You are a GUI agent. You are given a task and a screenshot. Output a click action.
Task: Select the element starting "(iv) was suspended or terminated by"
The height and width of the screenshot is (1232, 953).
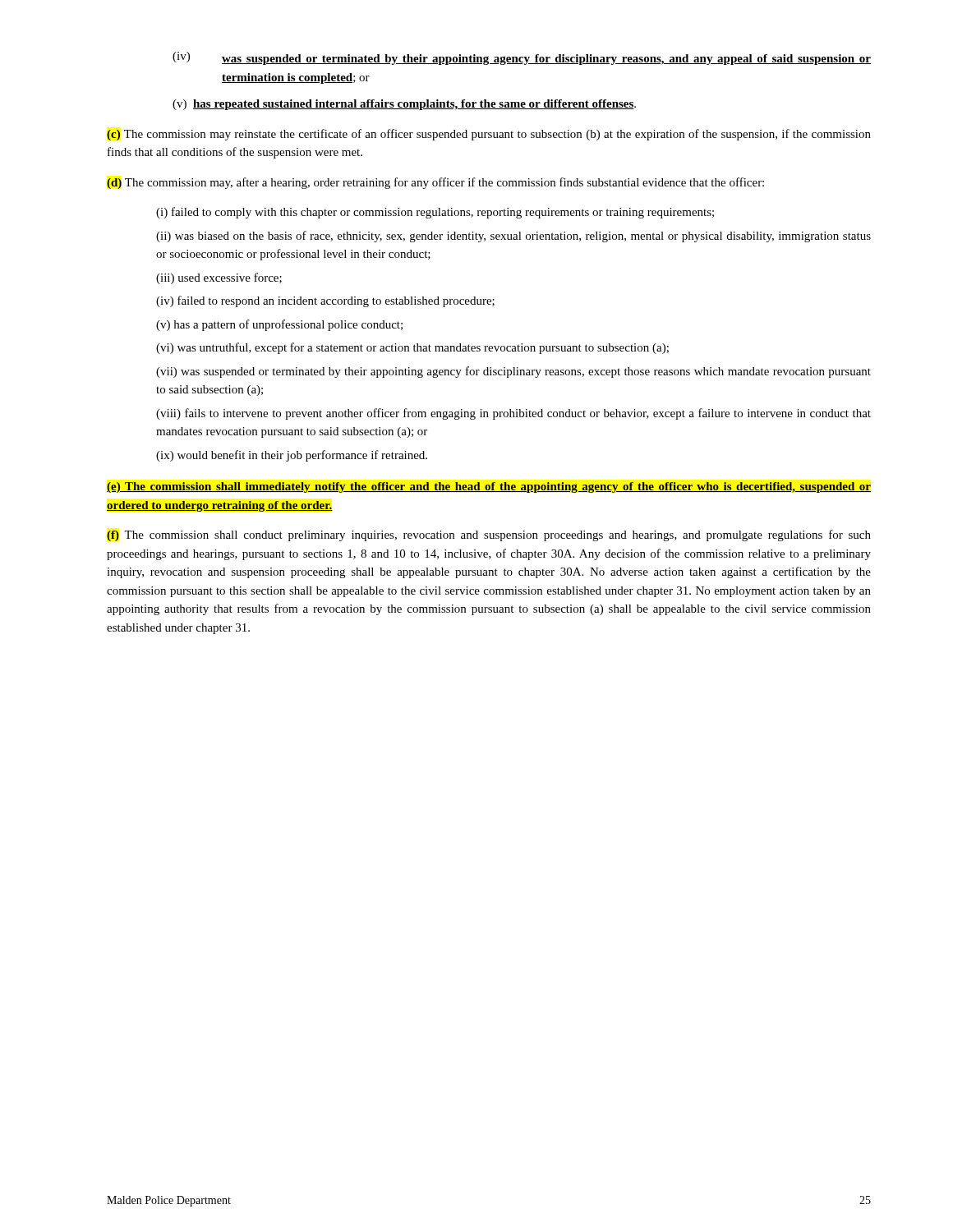pyautogui.click(x=522, y=68)
